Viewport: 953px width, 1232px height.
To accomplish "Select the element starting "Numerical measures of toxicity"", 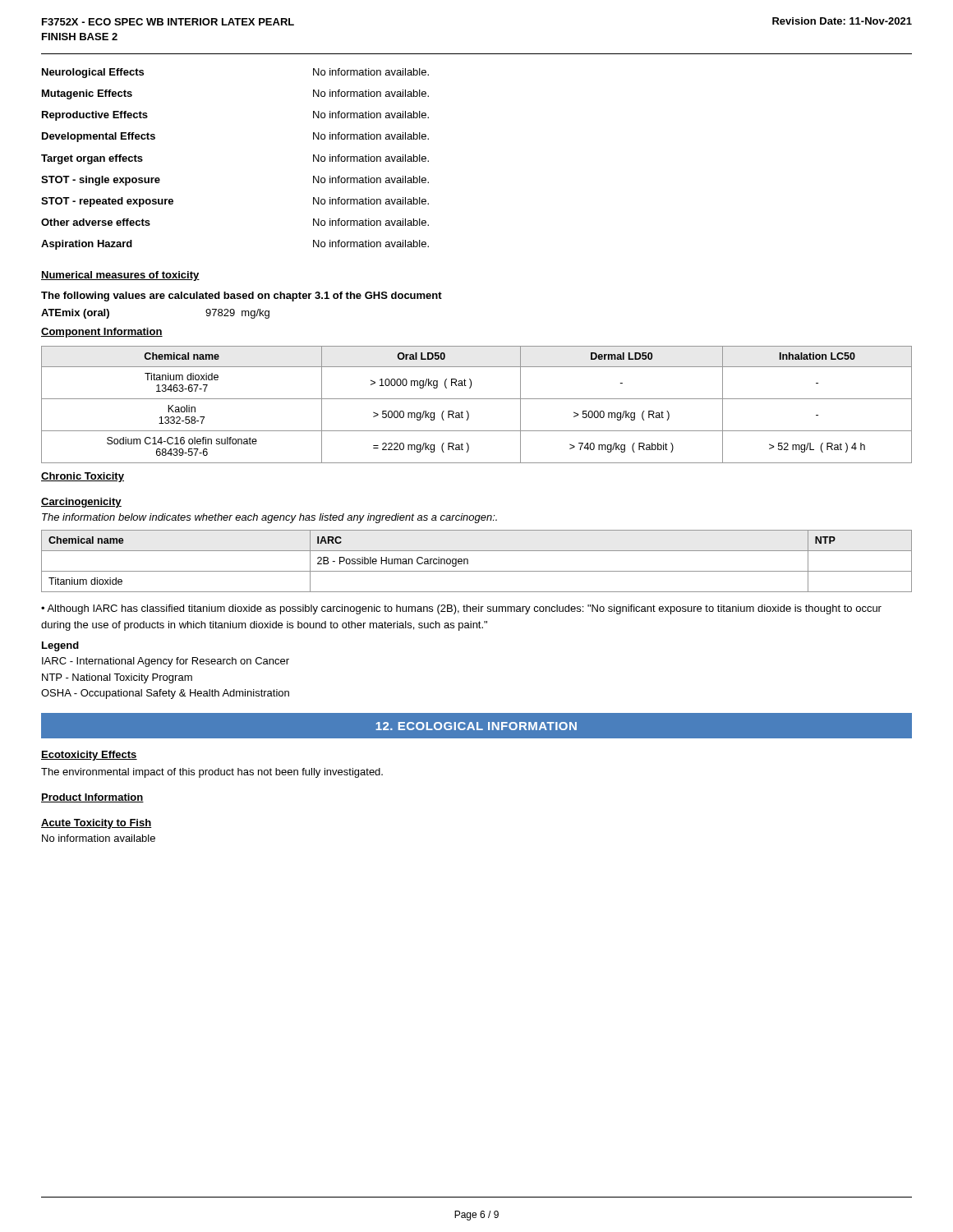I will click(x=120, y=275).
